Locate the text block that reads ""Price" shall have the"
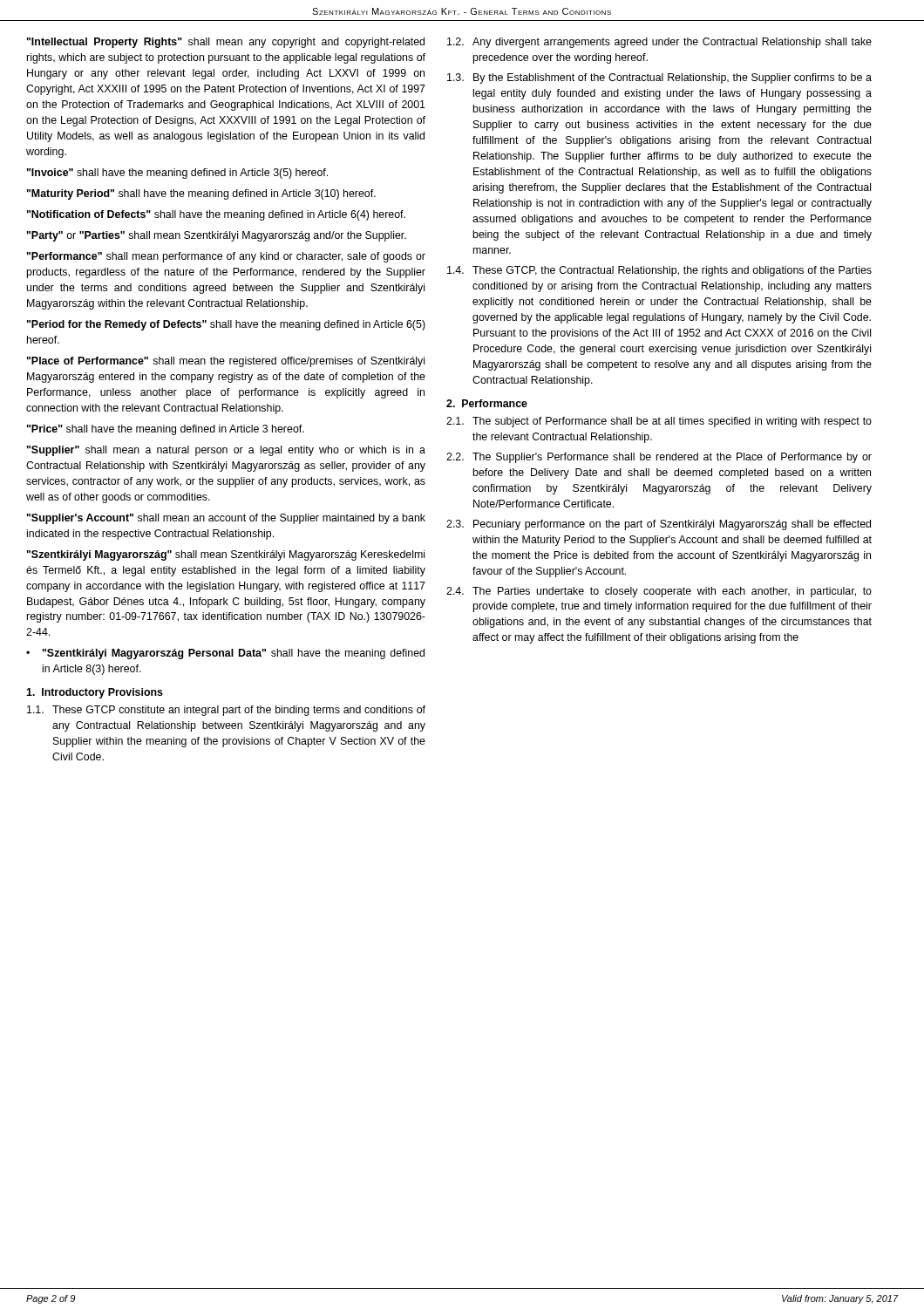Viewport: 924px width, 1308px height. pyautogui.click(x=165, y=429)
